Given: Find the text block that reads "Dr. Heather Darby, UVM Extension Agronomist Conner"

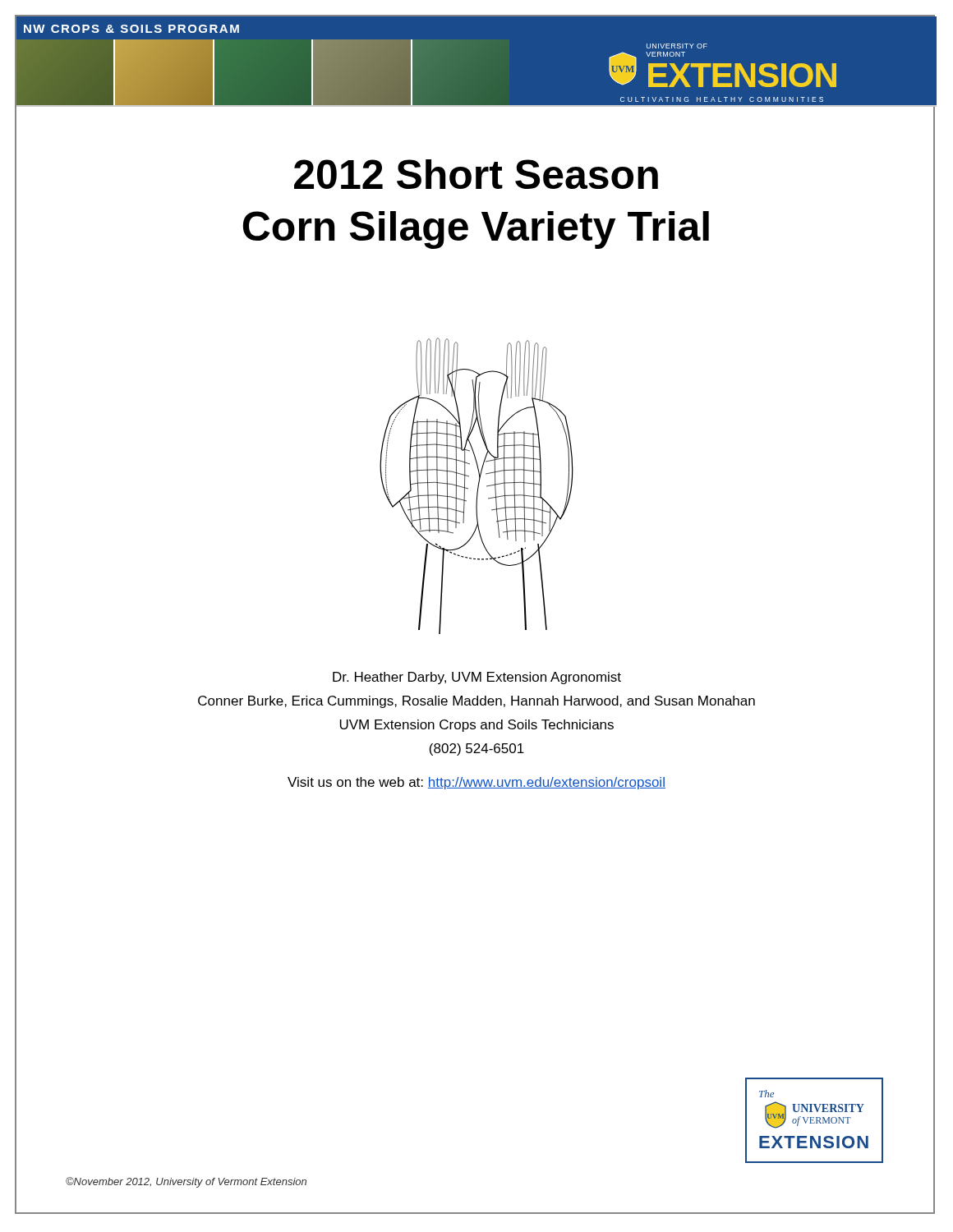Looking at the screenshot, I should coord(476,713).
